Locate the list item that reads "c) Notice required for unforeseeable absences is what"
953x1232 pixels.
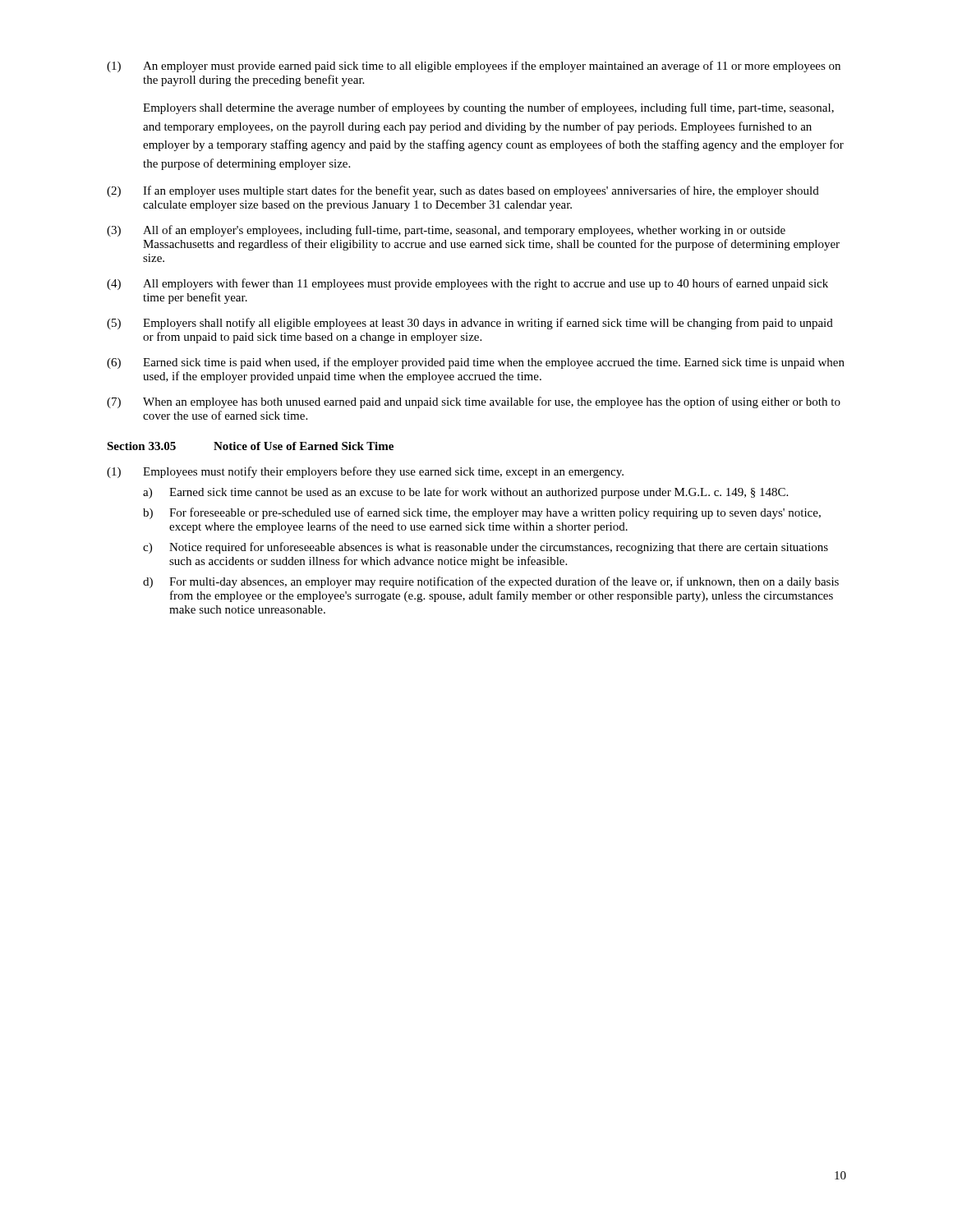click(495, 554)
